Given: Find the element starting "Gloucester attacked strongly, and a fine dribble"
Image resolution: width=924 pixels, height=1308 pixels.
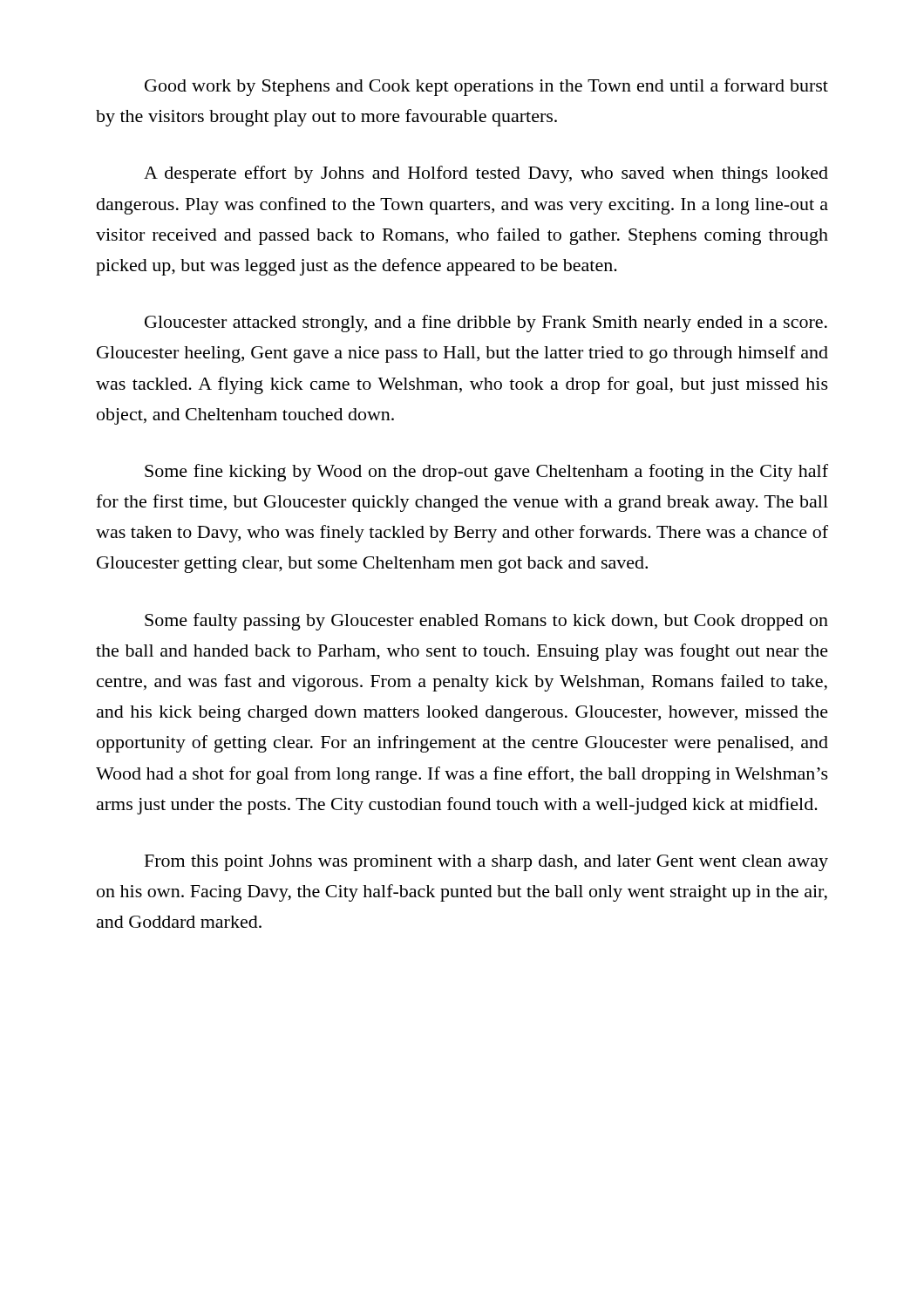Looking at the screenshot, I should (462, 368).
